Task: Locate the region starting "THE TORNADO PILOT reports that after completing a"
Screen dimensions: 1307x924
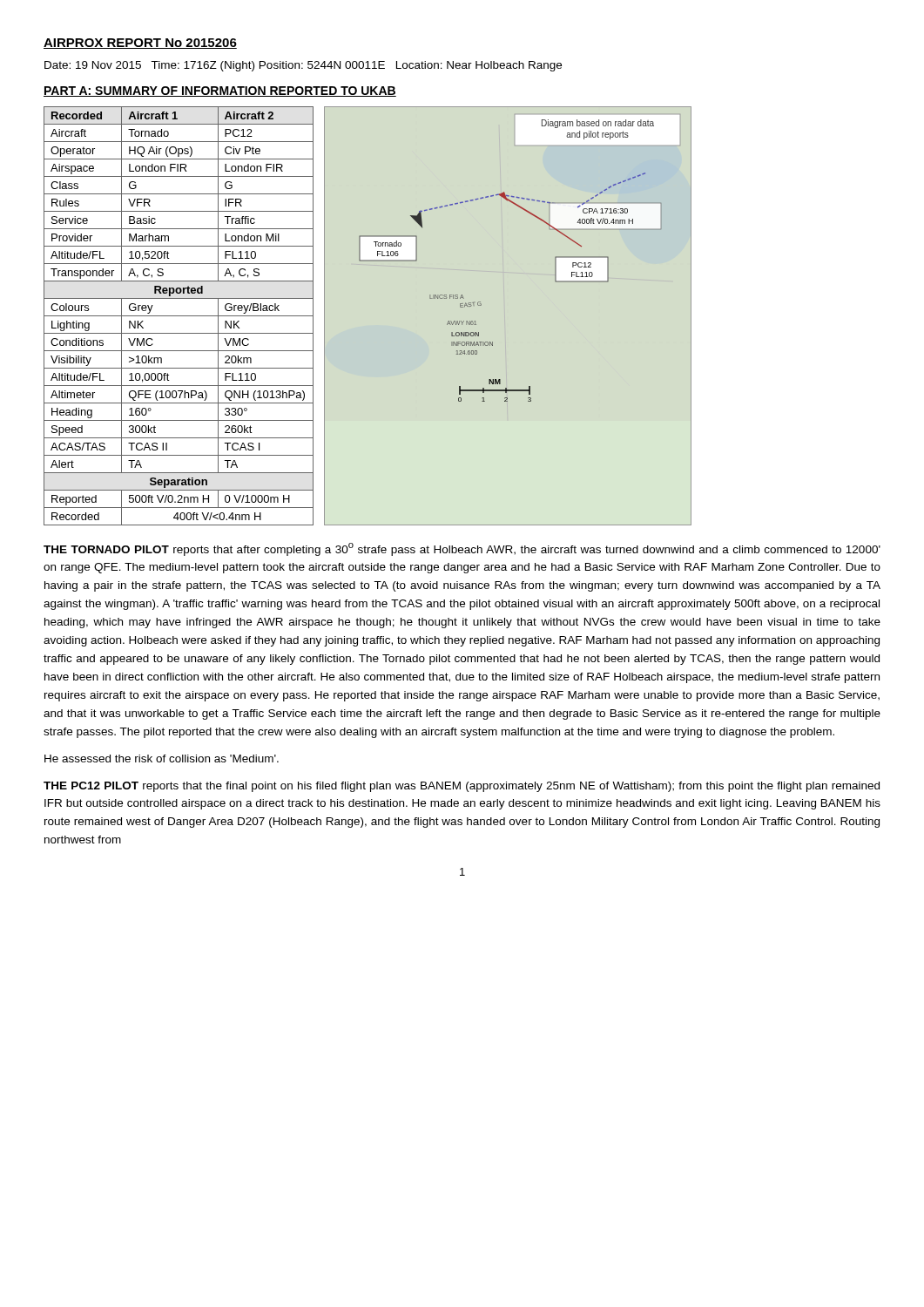Action: (x=462, y=639)
